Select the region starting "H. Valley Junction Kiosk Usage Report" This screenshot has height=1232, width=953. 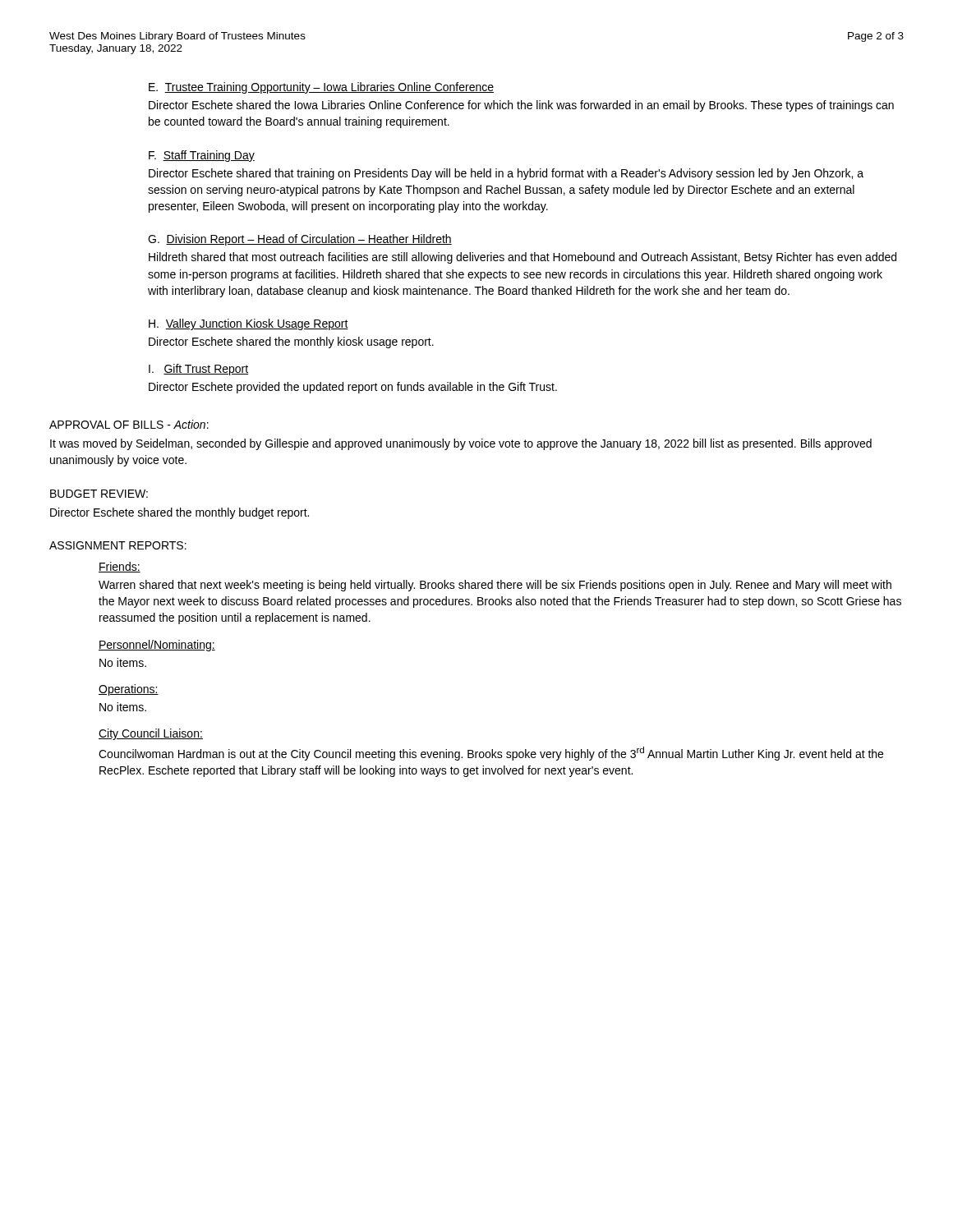tap(248, 324)
